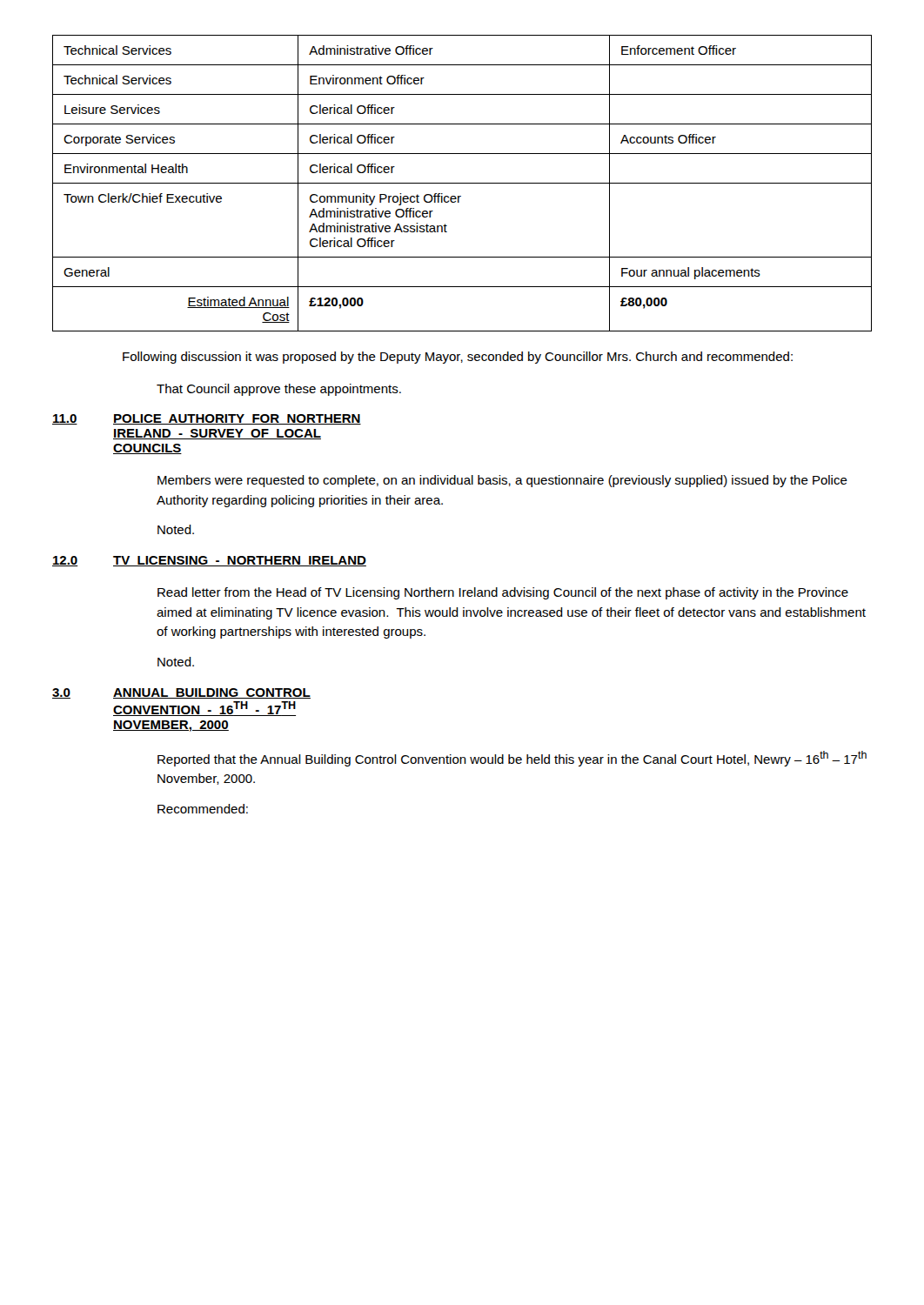
Task: Click on the text block that reads "Reported that the Annual"
Action: (x=512, y=767)
